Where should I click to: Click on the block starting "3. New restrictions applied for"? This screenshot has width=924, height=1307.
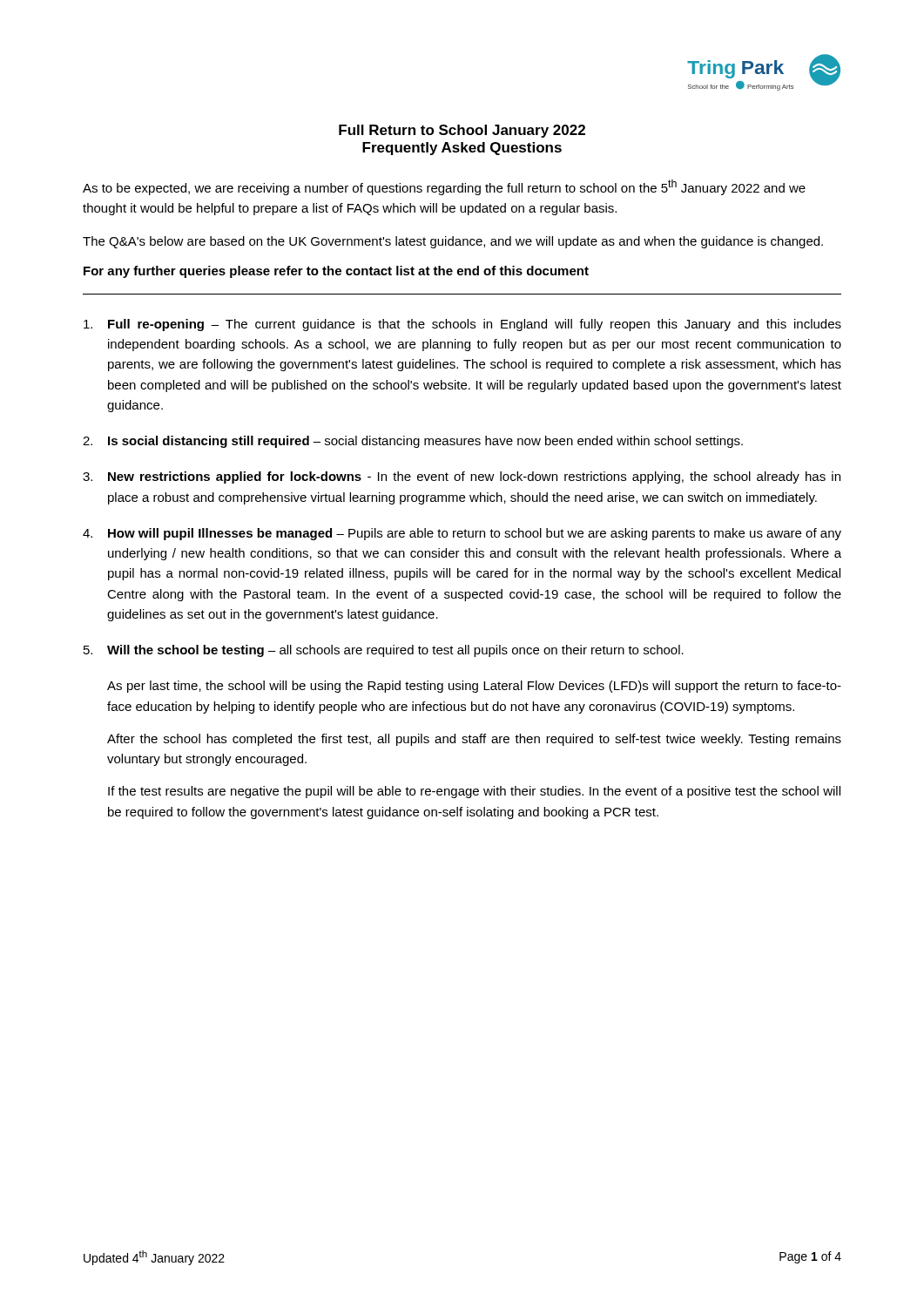click(462, 487)
